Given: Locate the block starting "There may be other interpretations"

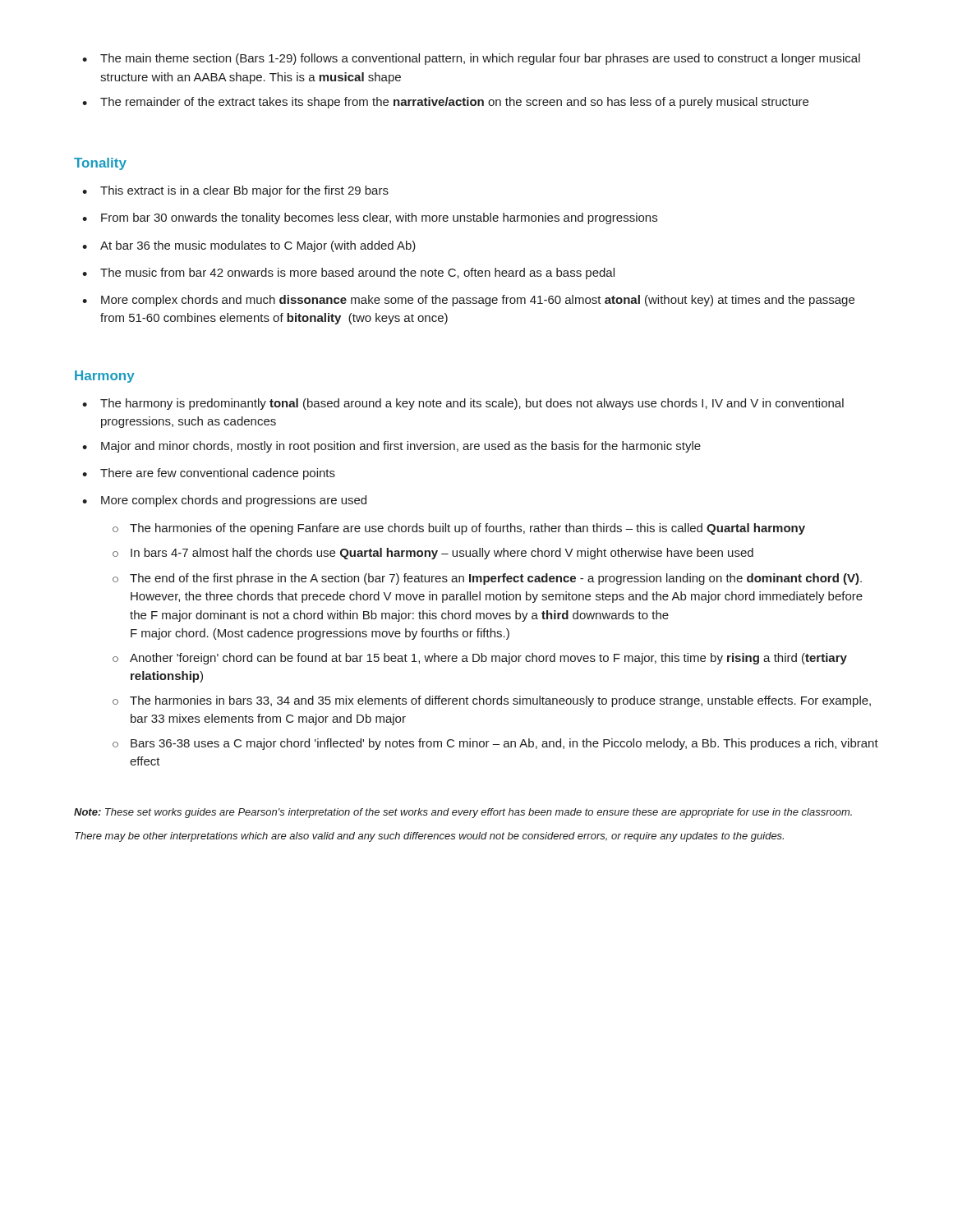Looking at the screenshot, I should point(430,836).
